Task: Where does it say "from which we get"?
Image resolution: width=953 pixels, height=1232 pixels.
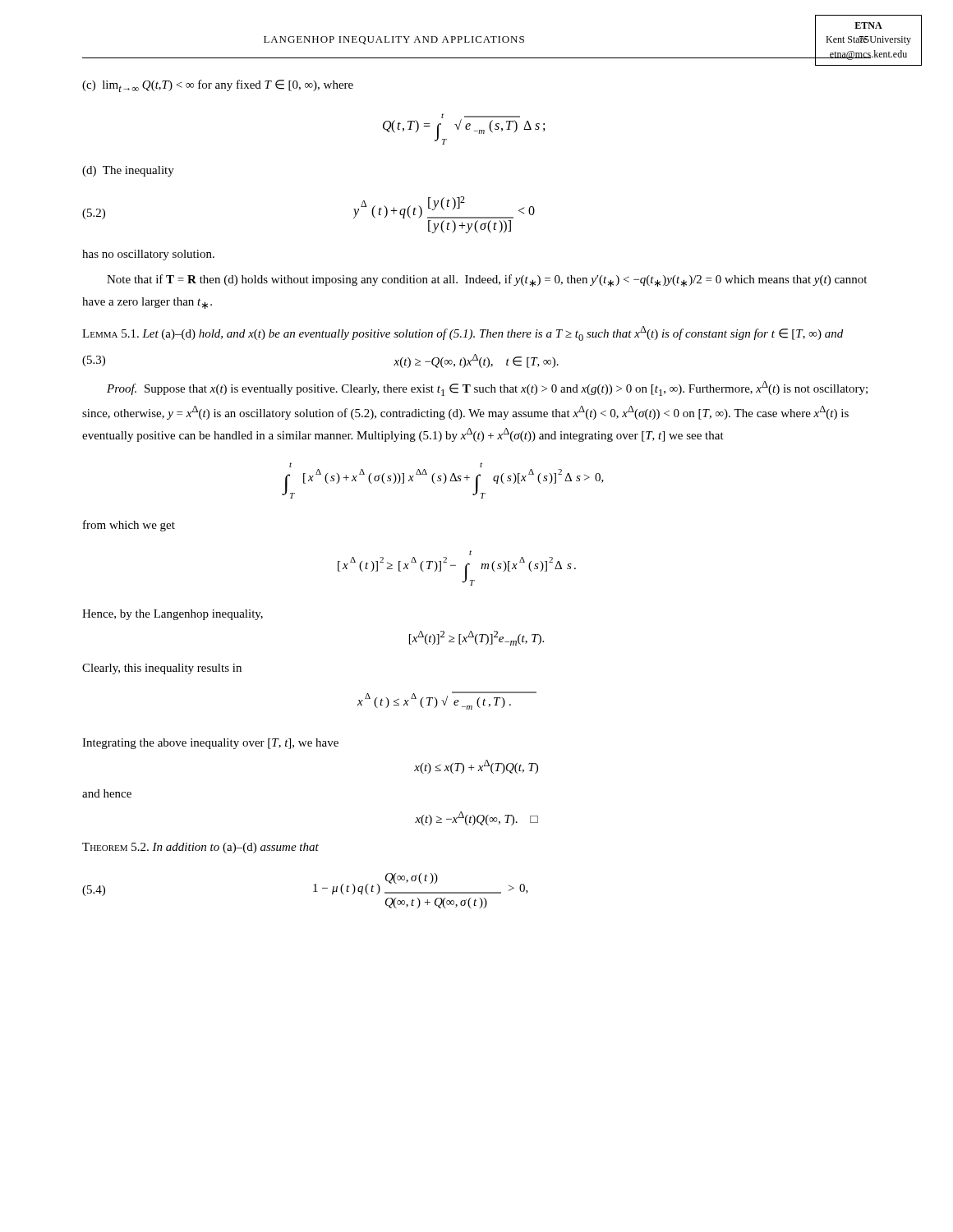Action: [129, 525]
